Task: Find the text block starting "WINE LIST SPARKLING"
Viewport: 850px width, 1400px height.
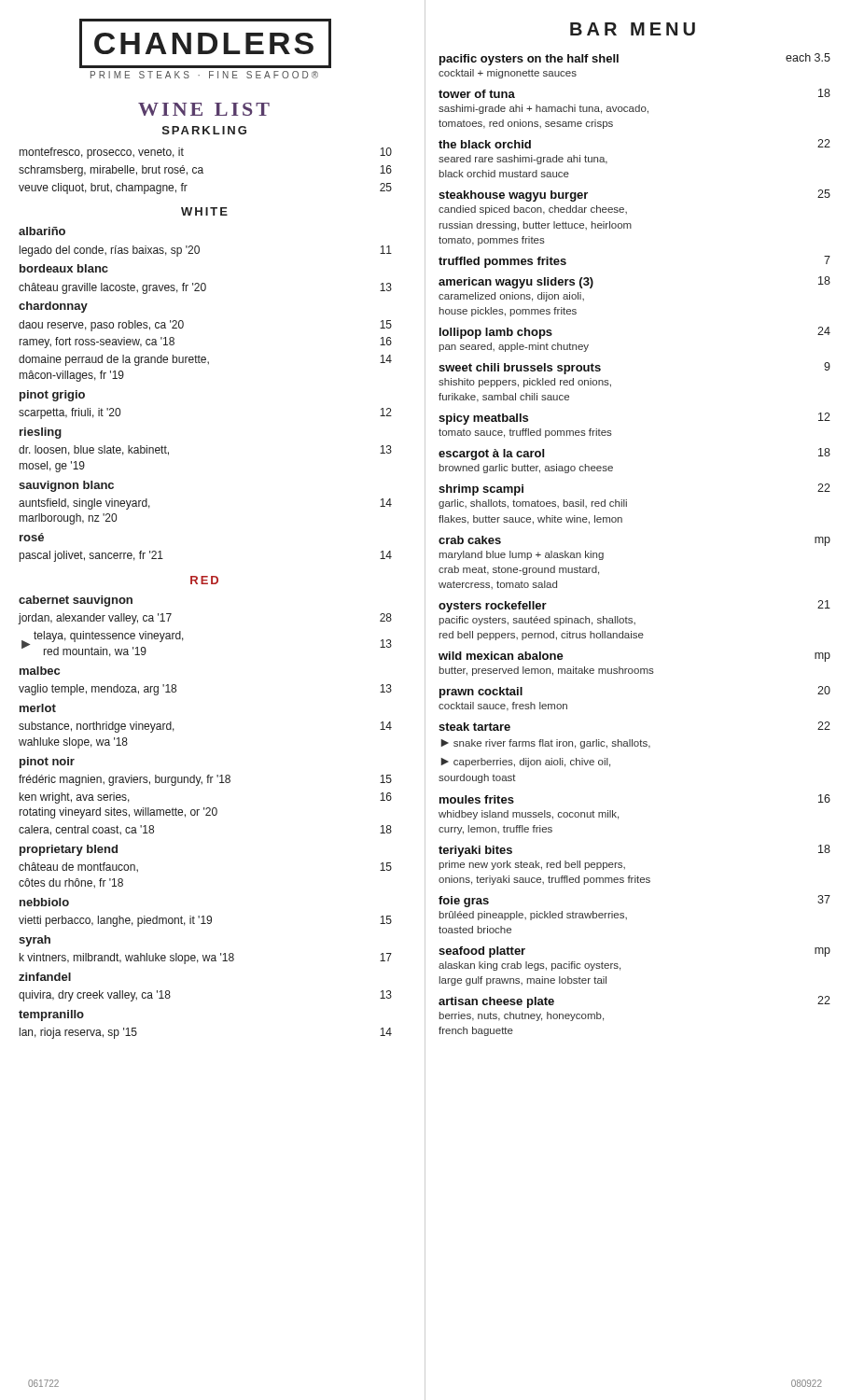Action: (205, 117)
